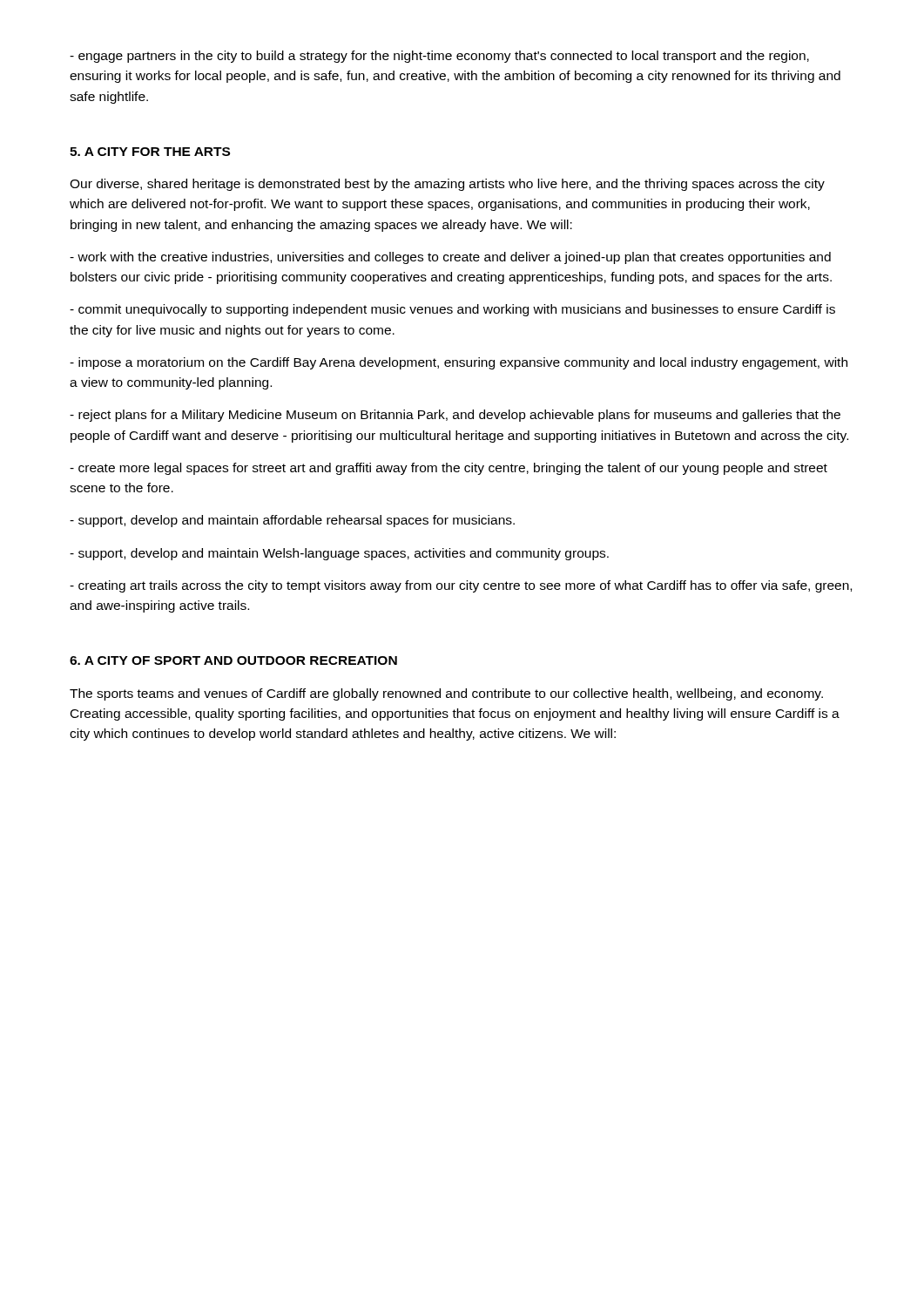
Task: Locate the block of text that opens with "engage partners in the city to build a"
Action: click(x=455, y=76)
